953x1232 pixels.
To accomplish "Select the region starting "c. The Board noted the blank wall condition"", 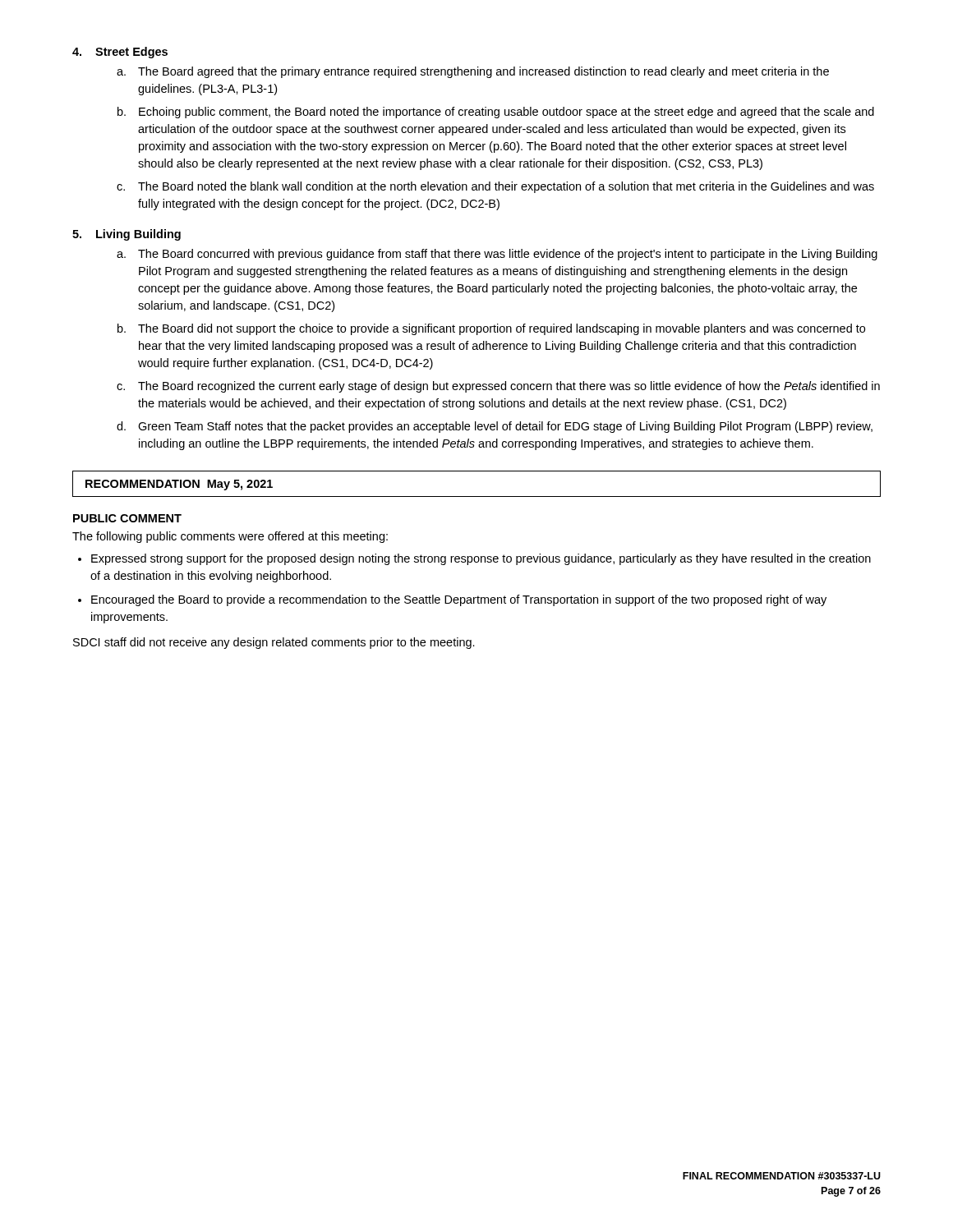I will tap(499, 196).
